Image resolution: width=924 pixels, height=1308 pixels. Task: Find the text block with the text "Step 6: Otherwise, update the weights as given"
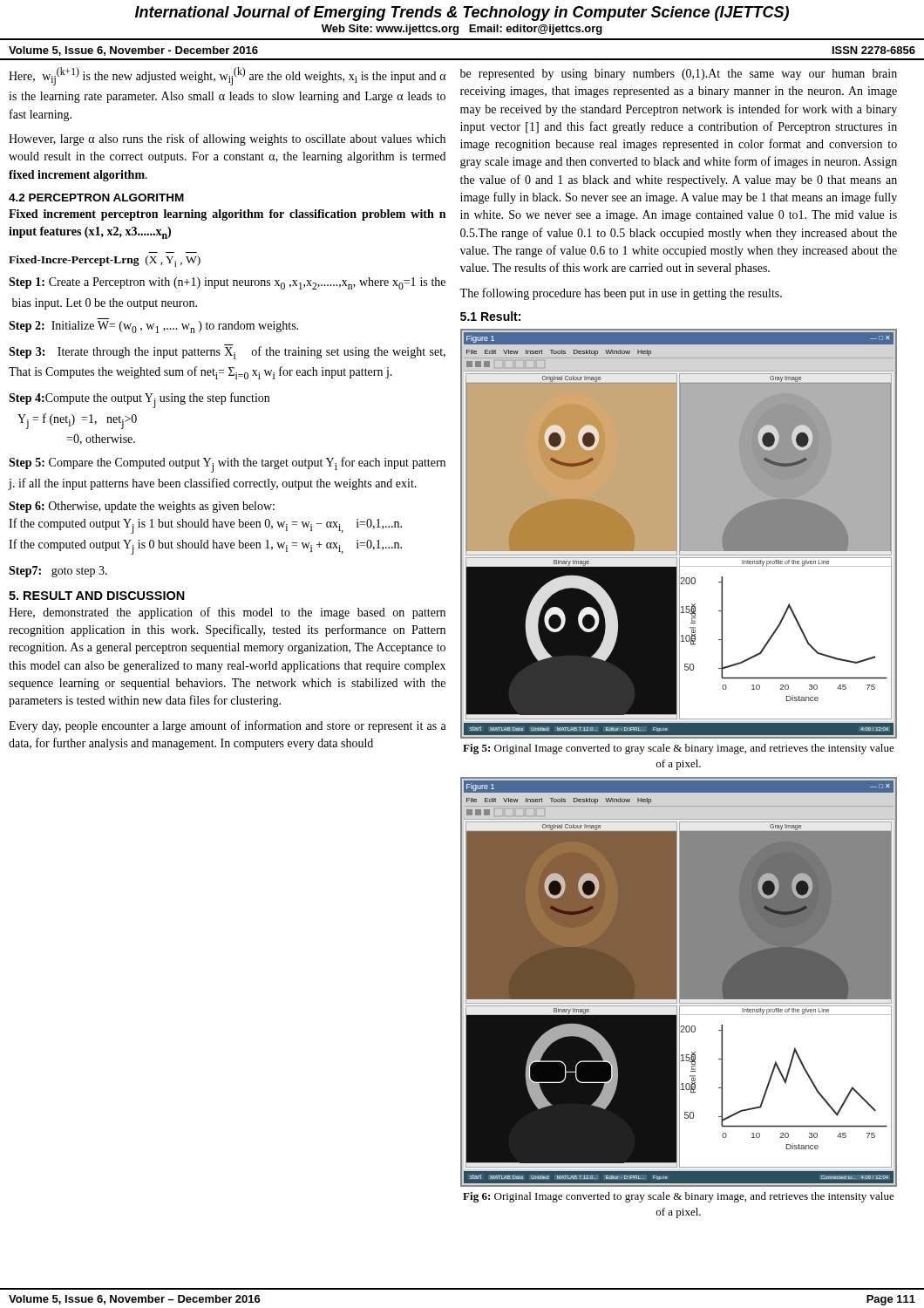coord(227,527)
